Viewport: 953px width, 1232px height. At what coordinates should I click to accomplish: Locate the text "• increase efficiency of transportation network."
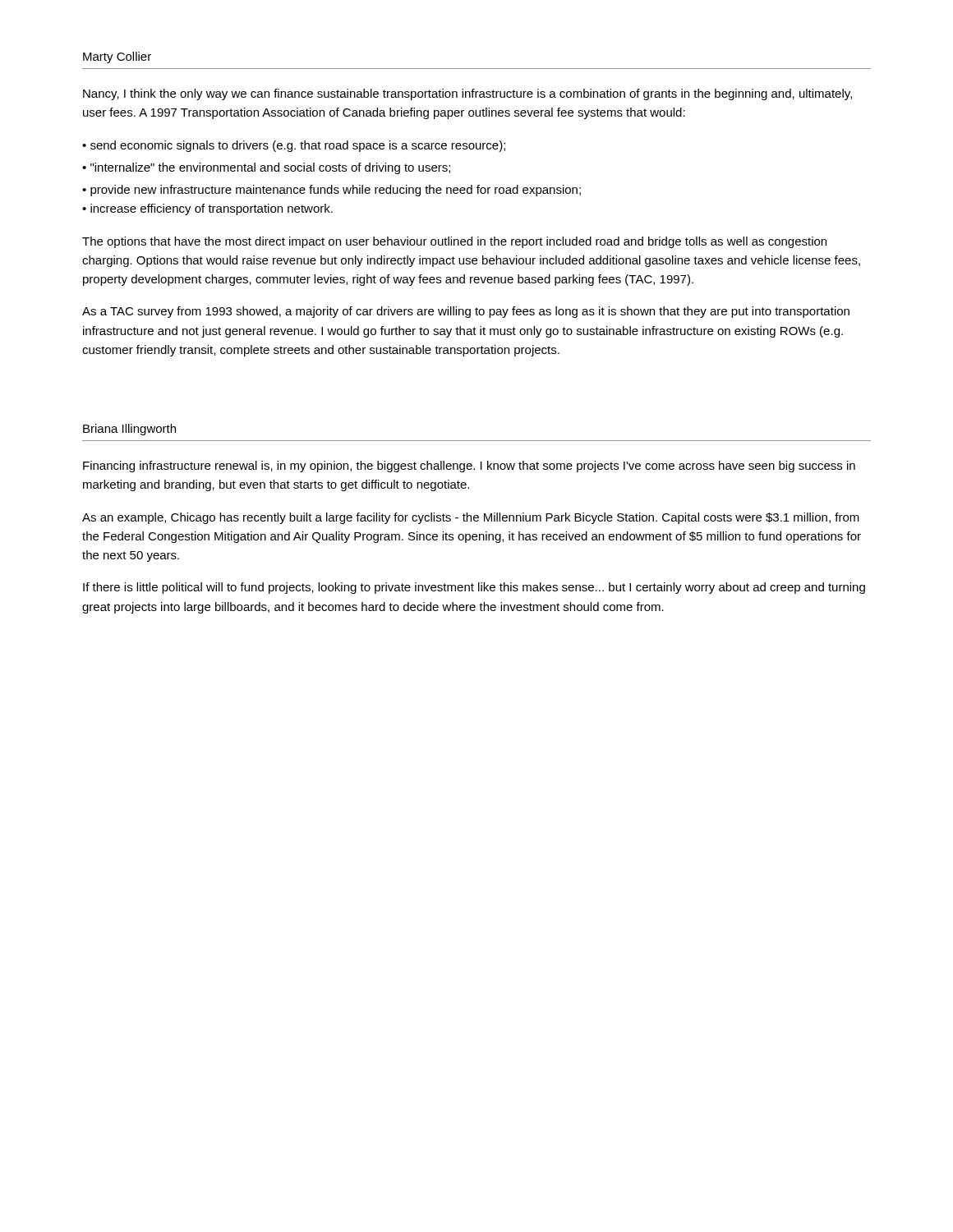[208, 208]
